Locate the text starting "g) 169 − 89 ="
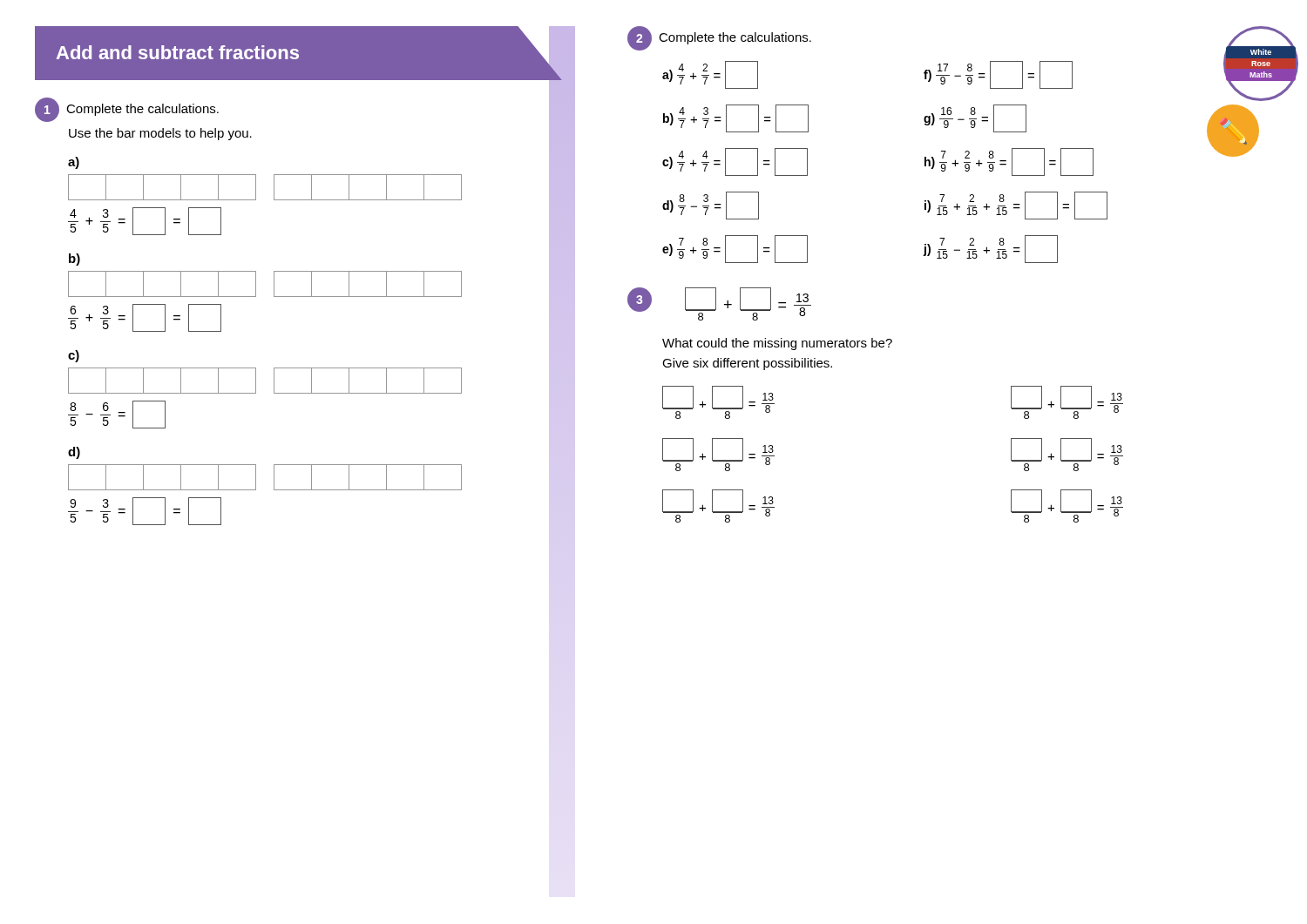This screenshot has height=924, width=1307. 975,118
